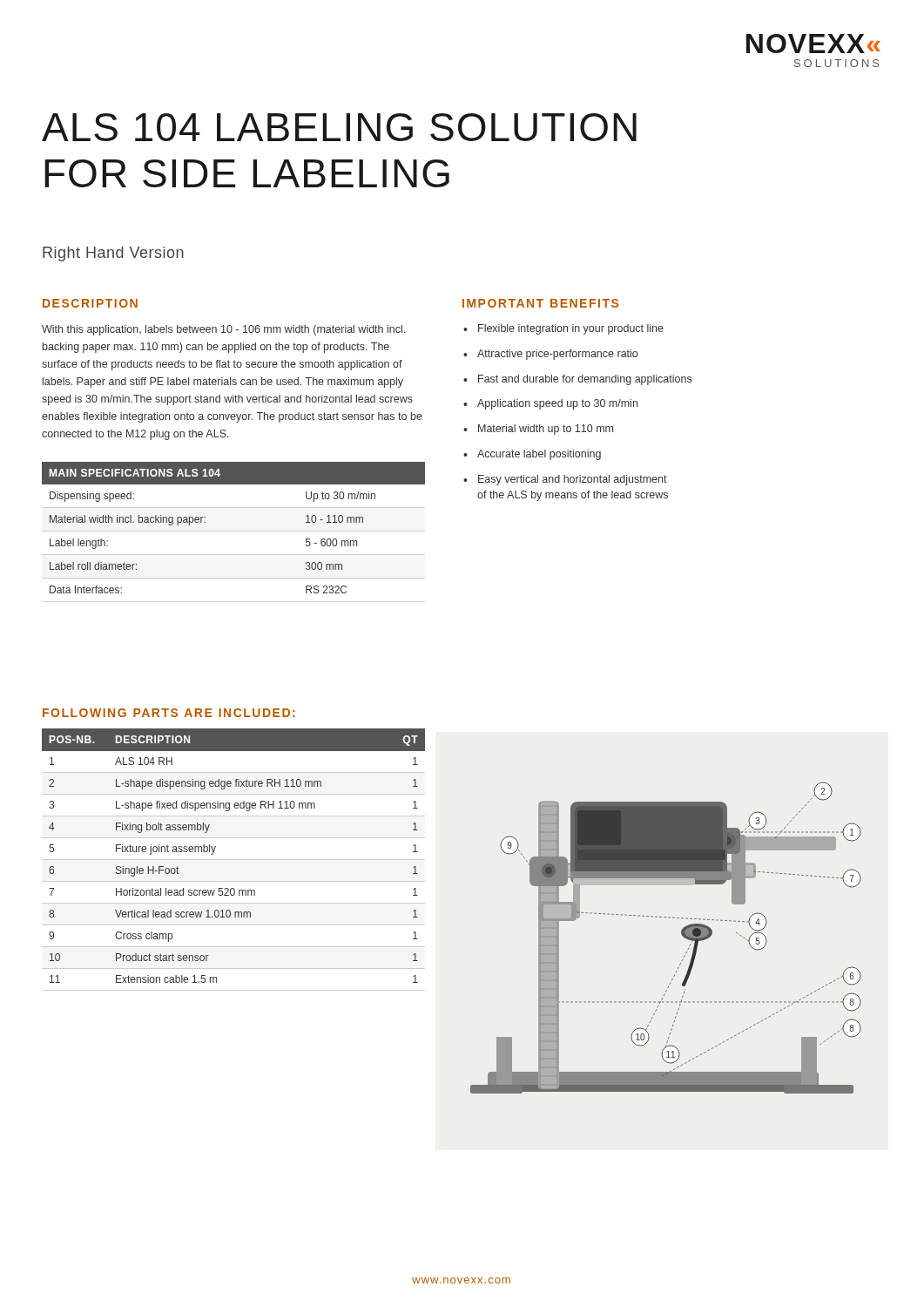Find the block on this page that starts "Flexible integration in your"
The image size is (924, 1307).
coord(570,329)
